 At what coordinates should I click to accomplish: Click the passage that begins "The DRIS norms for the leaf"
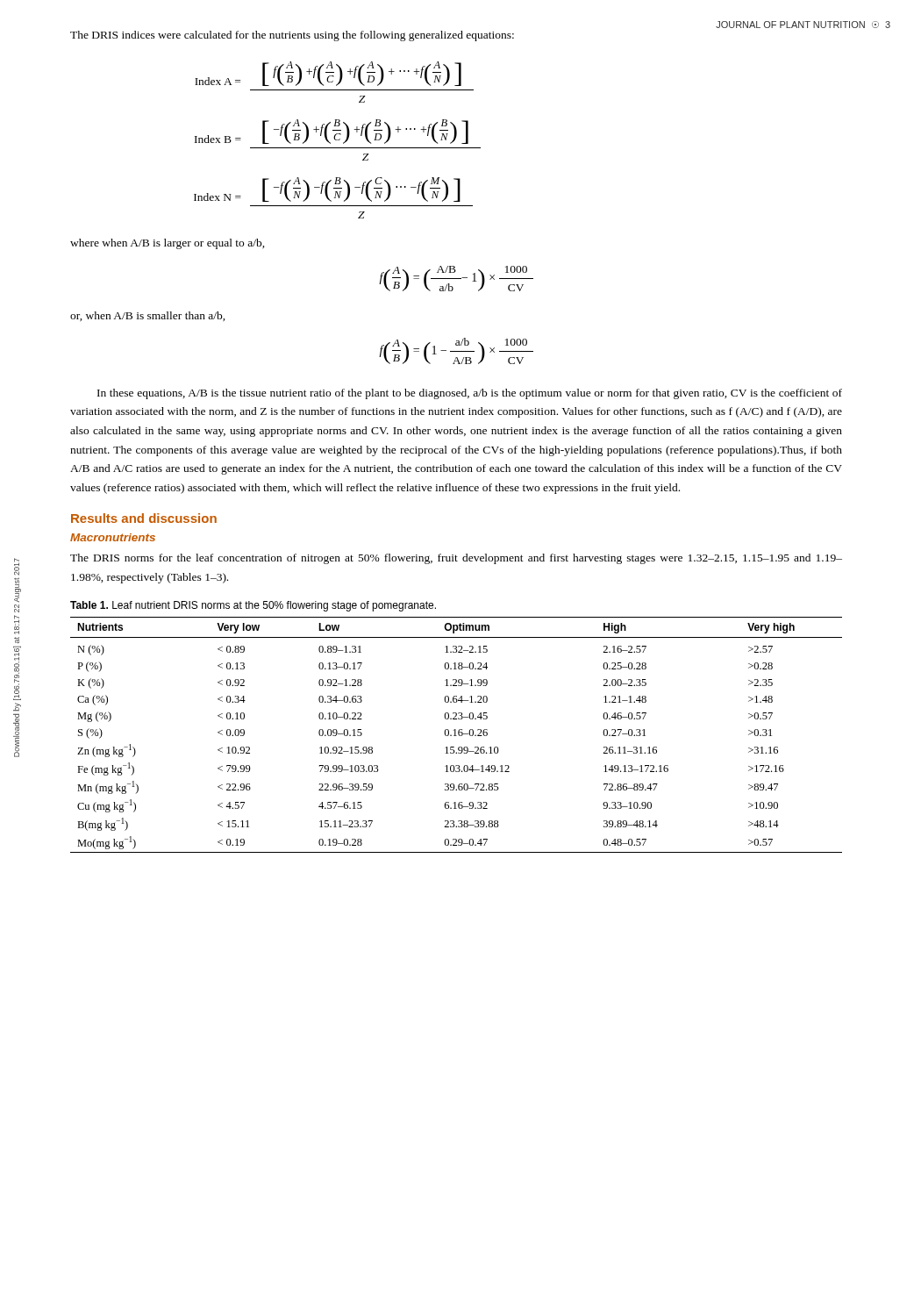click(456, 567)
